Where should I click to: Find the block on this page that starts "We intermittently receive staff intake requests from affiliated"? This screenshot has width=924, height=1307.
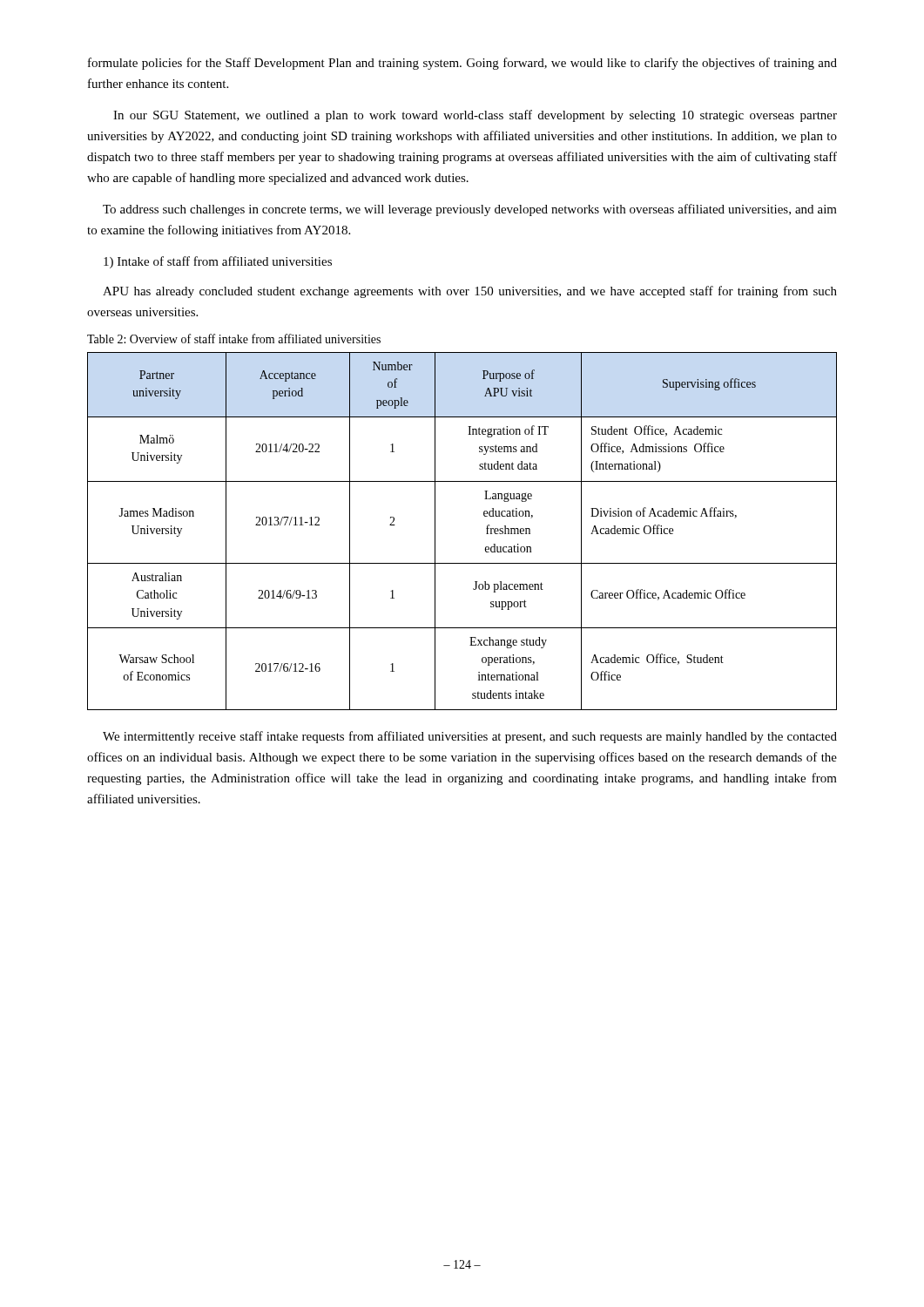coord(462,768)
